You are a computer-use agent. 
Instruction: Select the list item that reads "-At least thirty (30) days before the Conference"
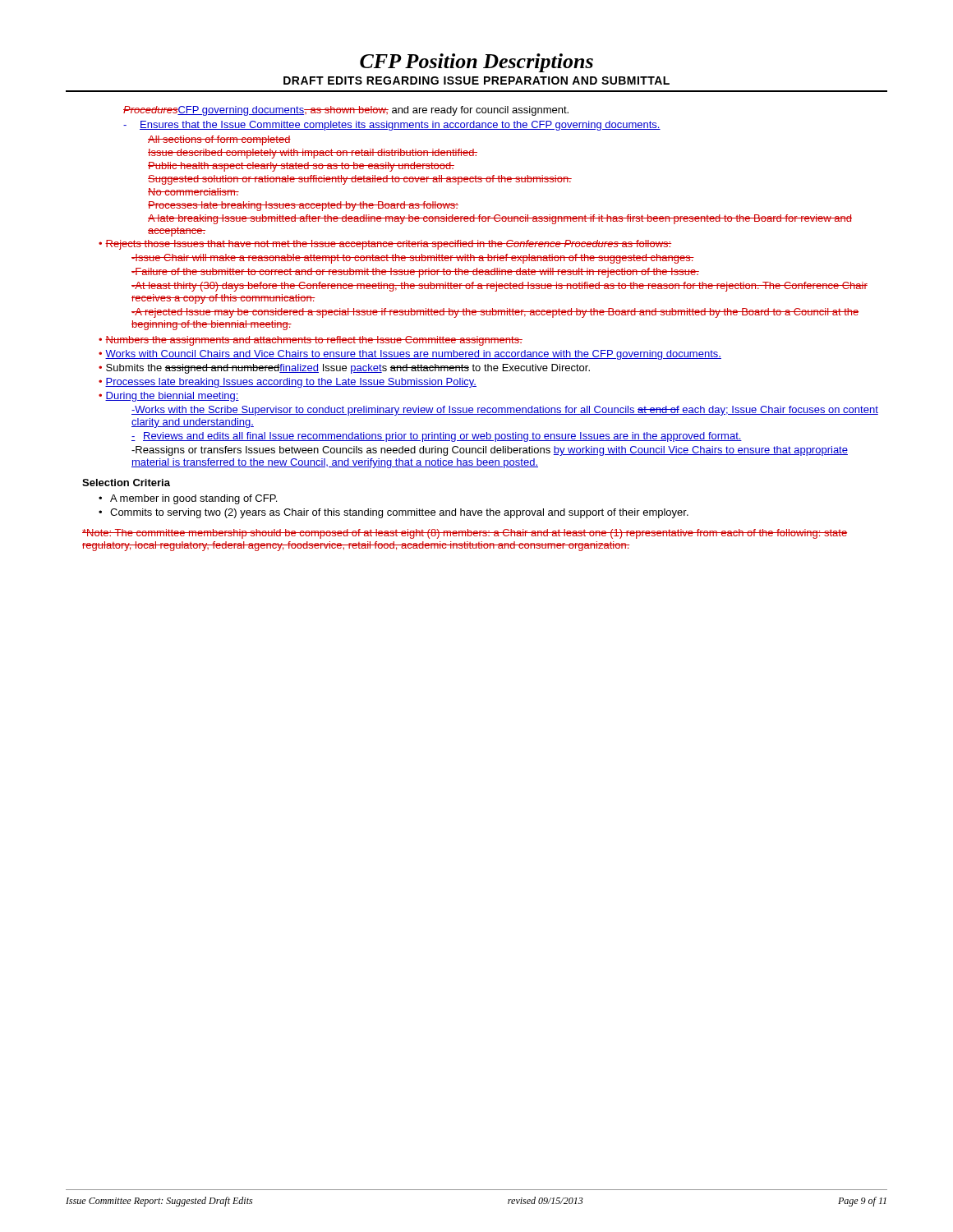click(x=499, y=292)
